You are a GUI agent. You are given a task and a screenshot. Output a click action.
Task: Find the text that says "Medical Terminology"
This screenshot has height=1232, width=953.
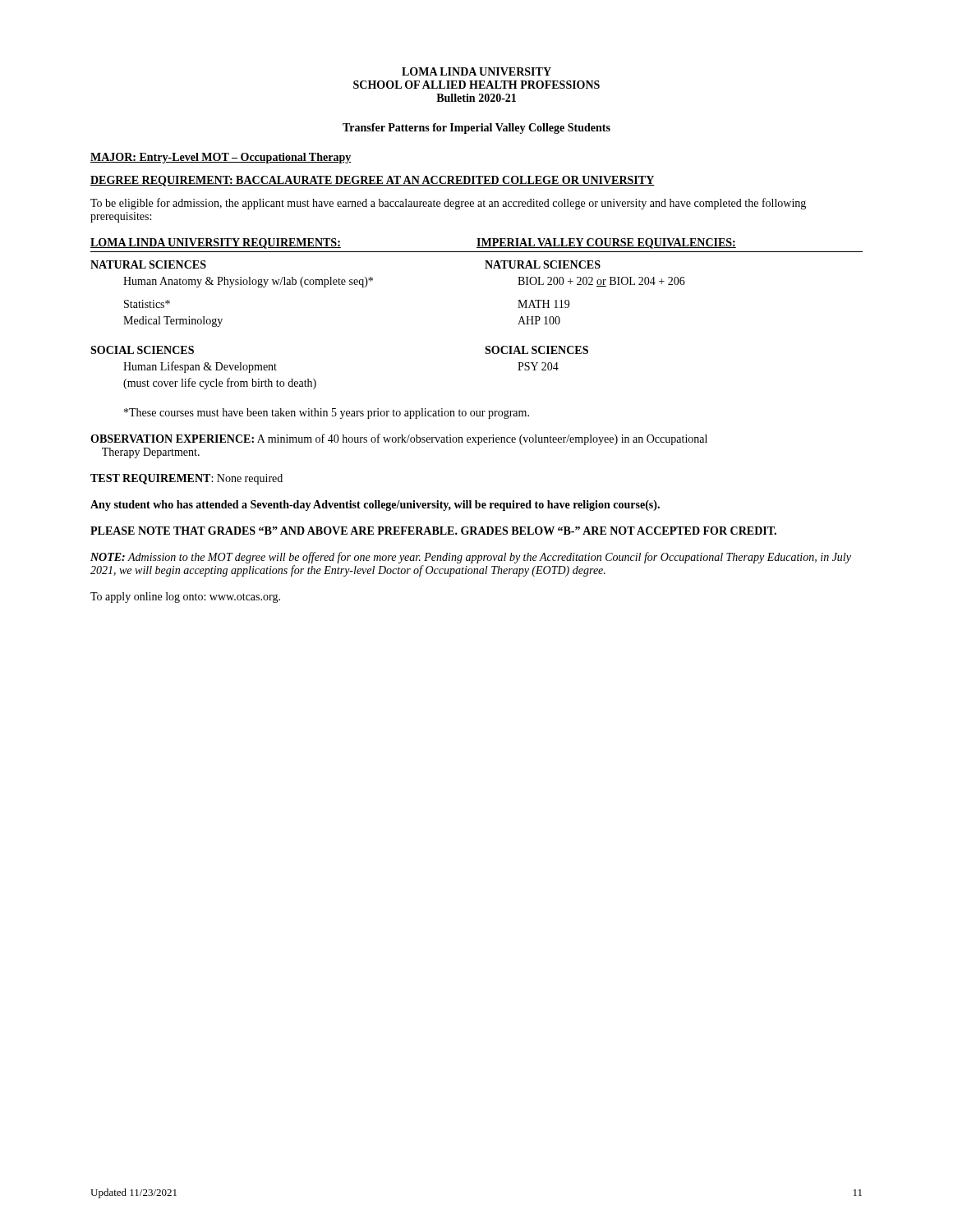pos(173,321)
